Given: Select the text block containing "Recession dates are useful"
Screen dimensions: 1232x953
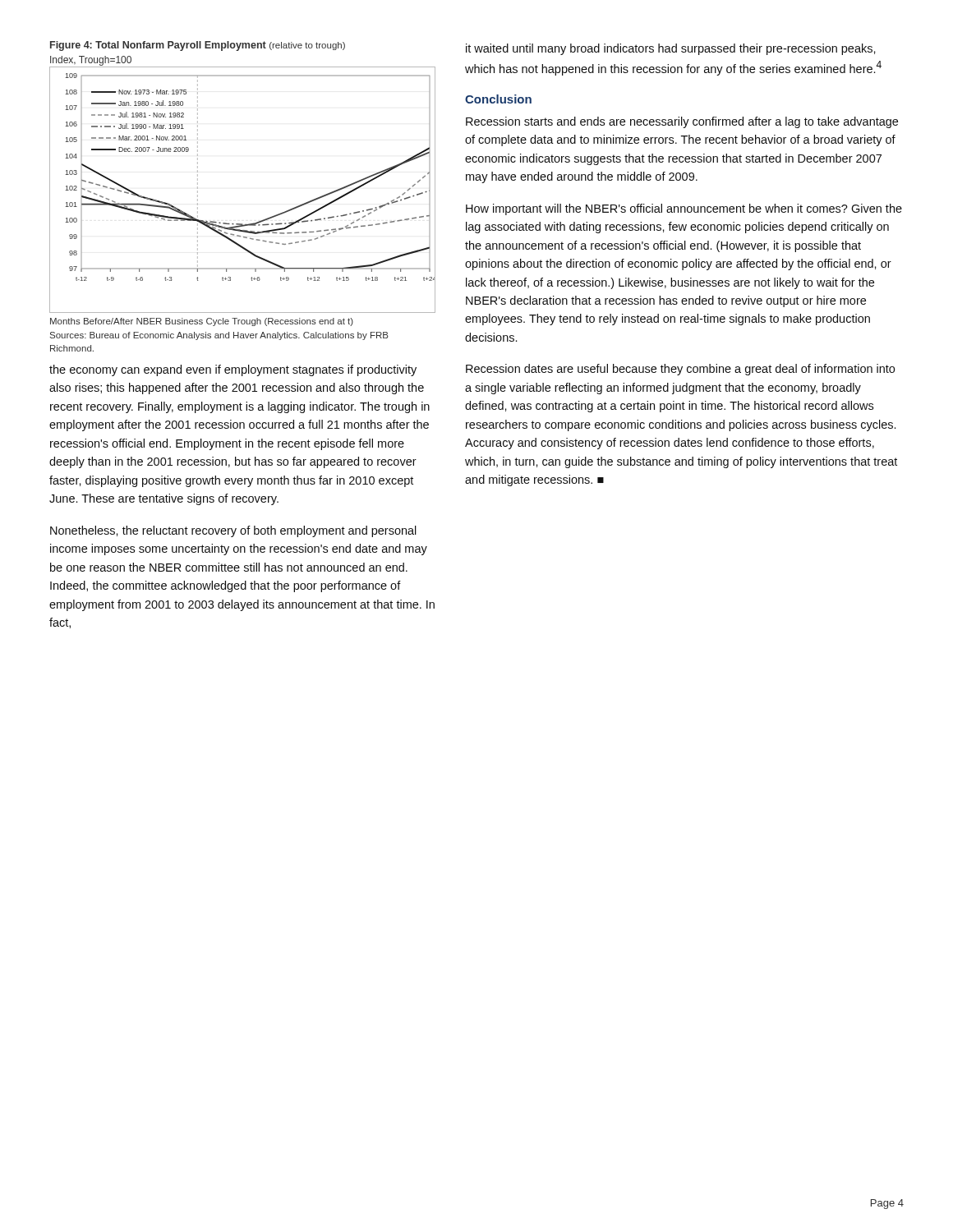Looking at the screenshot, I should [x=681, y=424].
